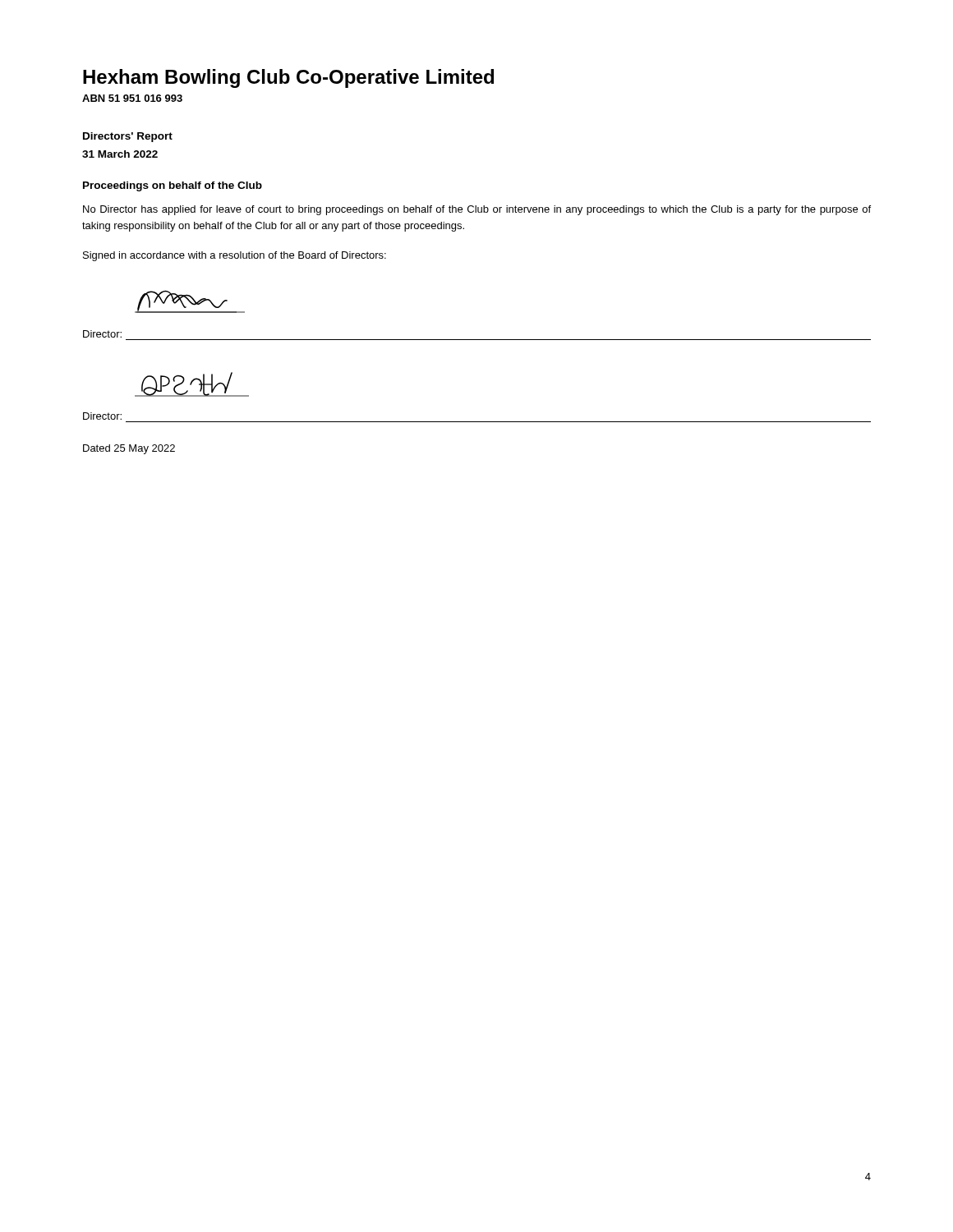The width and height of the screenshot is (953, 1232).
Task: Locate the element starting "Directors' Report 31 March 2022"
Action: coord(127,145)
